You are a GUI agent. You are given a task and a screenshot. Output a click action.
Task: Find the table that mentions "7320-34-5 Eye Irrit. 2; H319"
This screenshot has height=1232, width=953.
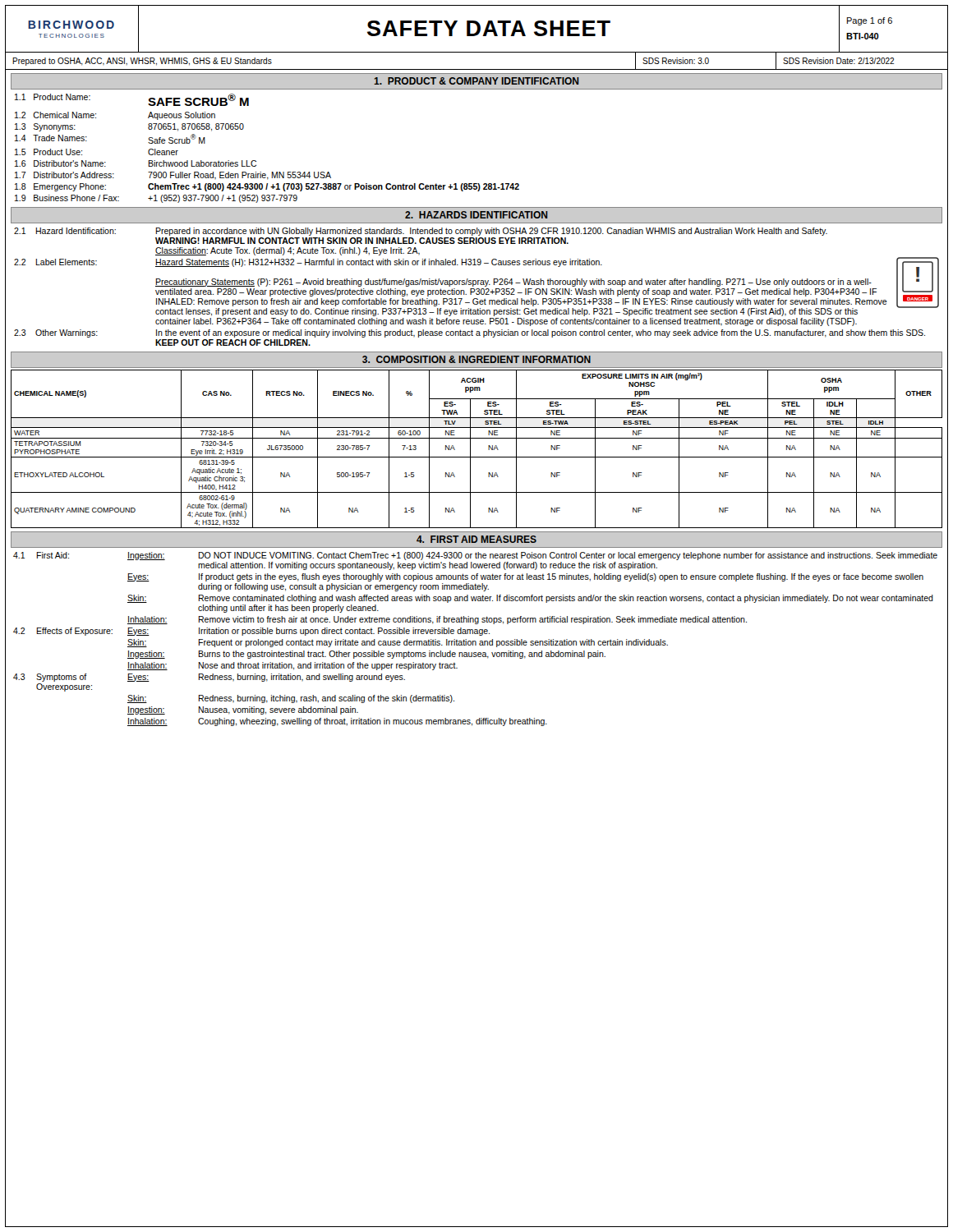(476, 448)
